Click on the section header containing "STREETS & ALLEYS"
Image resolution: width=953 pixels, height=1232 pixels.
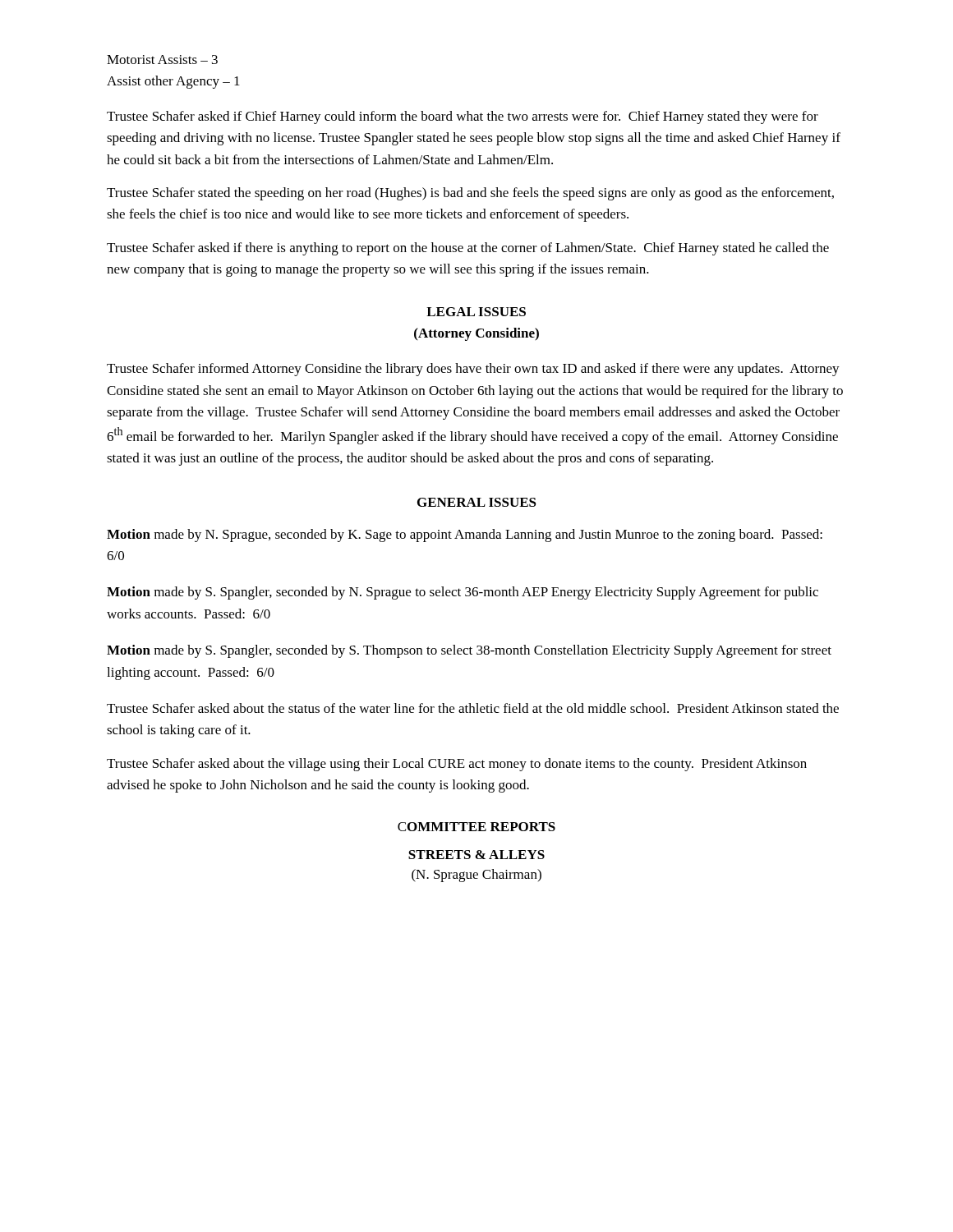click(x=476, y=855)
